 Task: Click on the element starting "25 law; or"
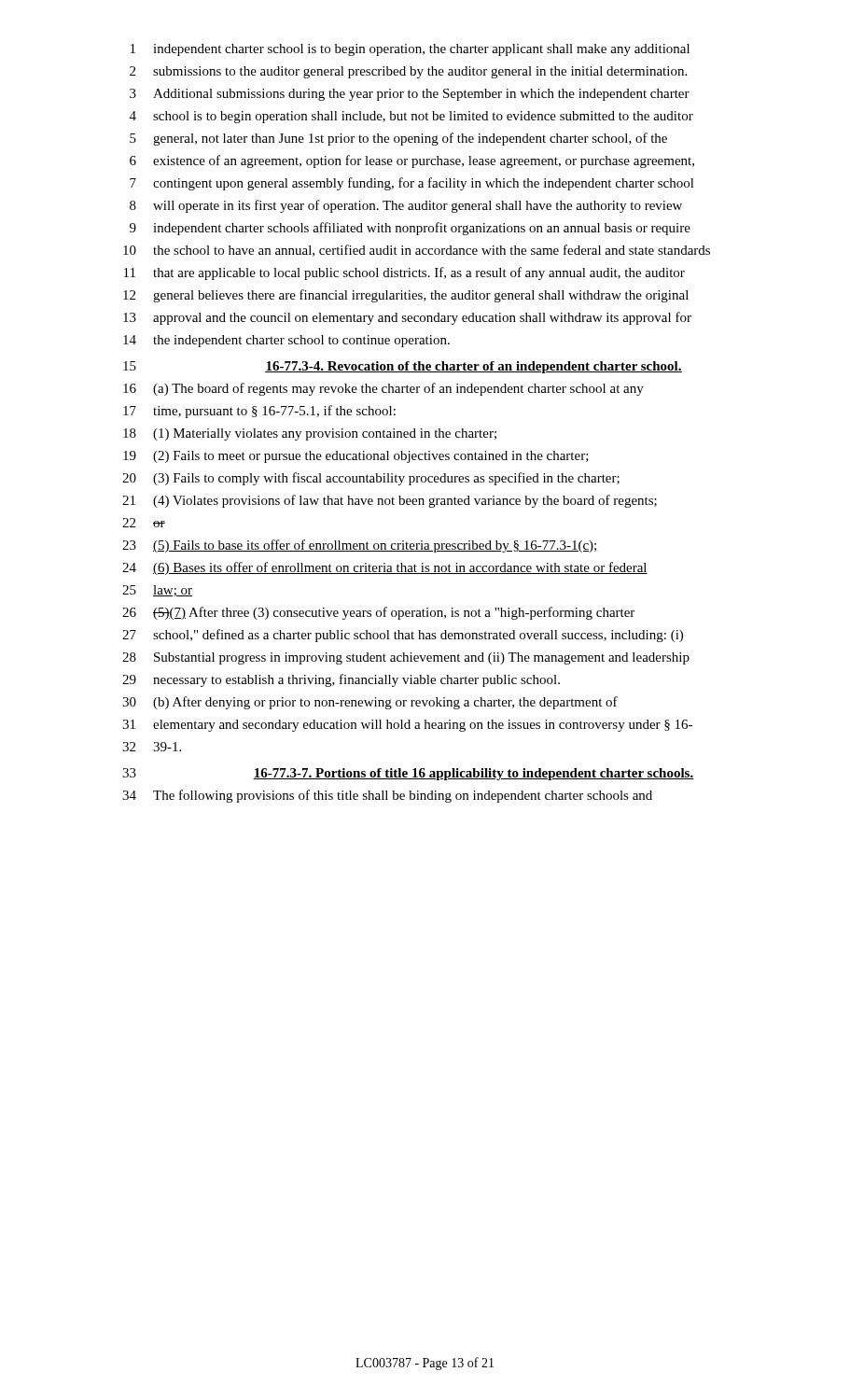[157, 591]
